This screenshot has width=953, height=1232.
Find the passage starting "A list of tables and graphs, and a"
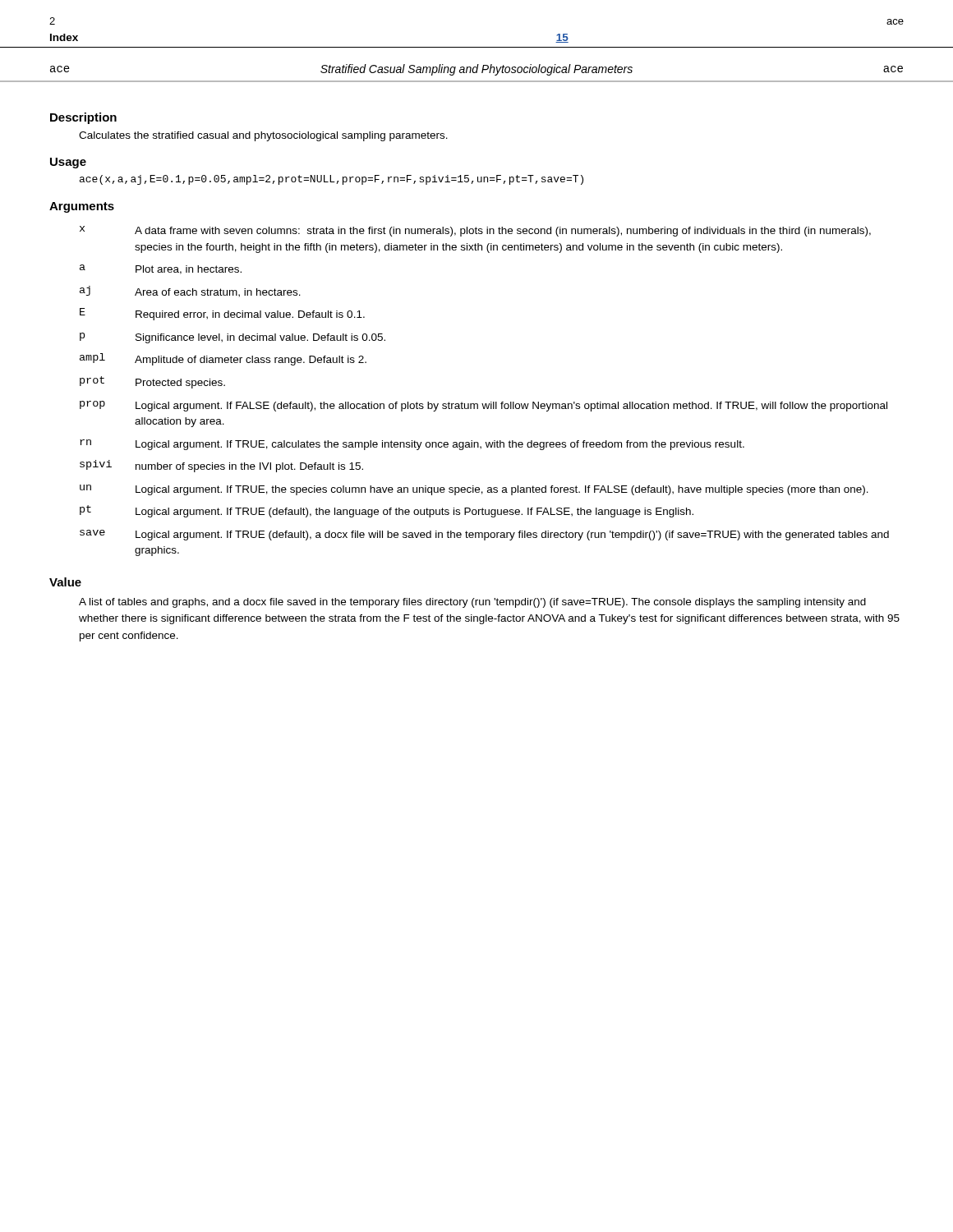coord(489,618)
